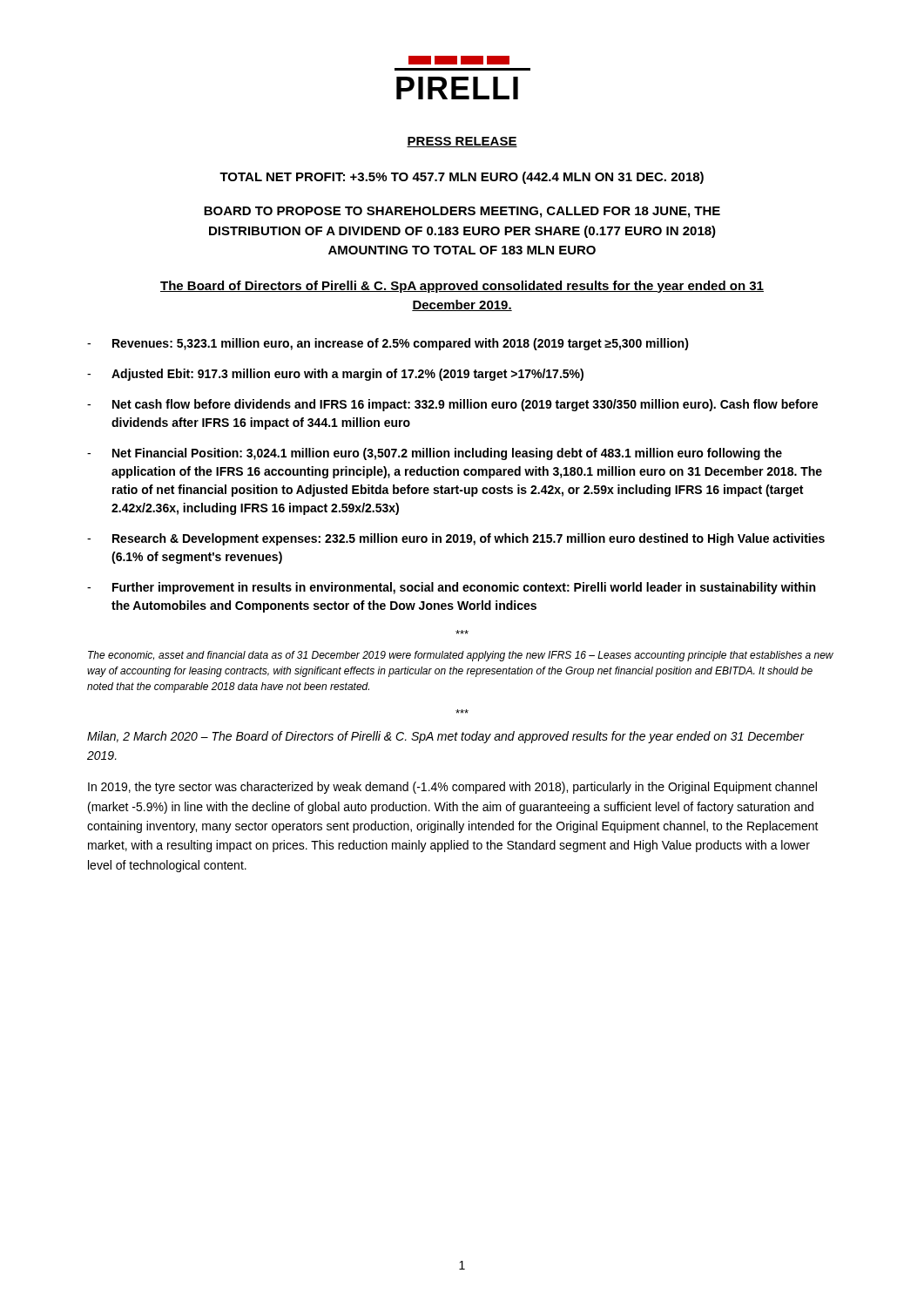Screen dimensions: 1307x924
Task: Locate the block of text that opens with "- Net cash flow before dividends and"
Action: [x=462, y=413]
